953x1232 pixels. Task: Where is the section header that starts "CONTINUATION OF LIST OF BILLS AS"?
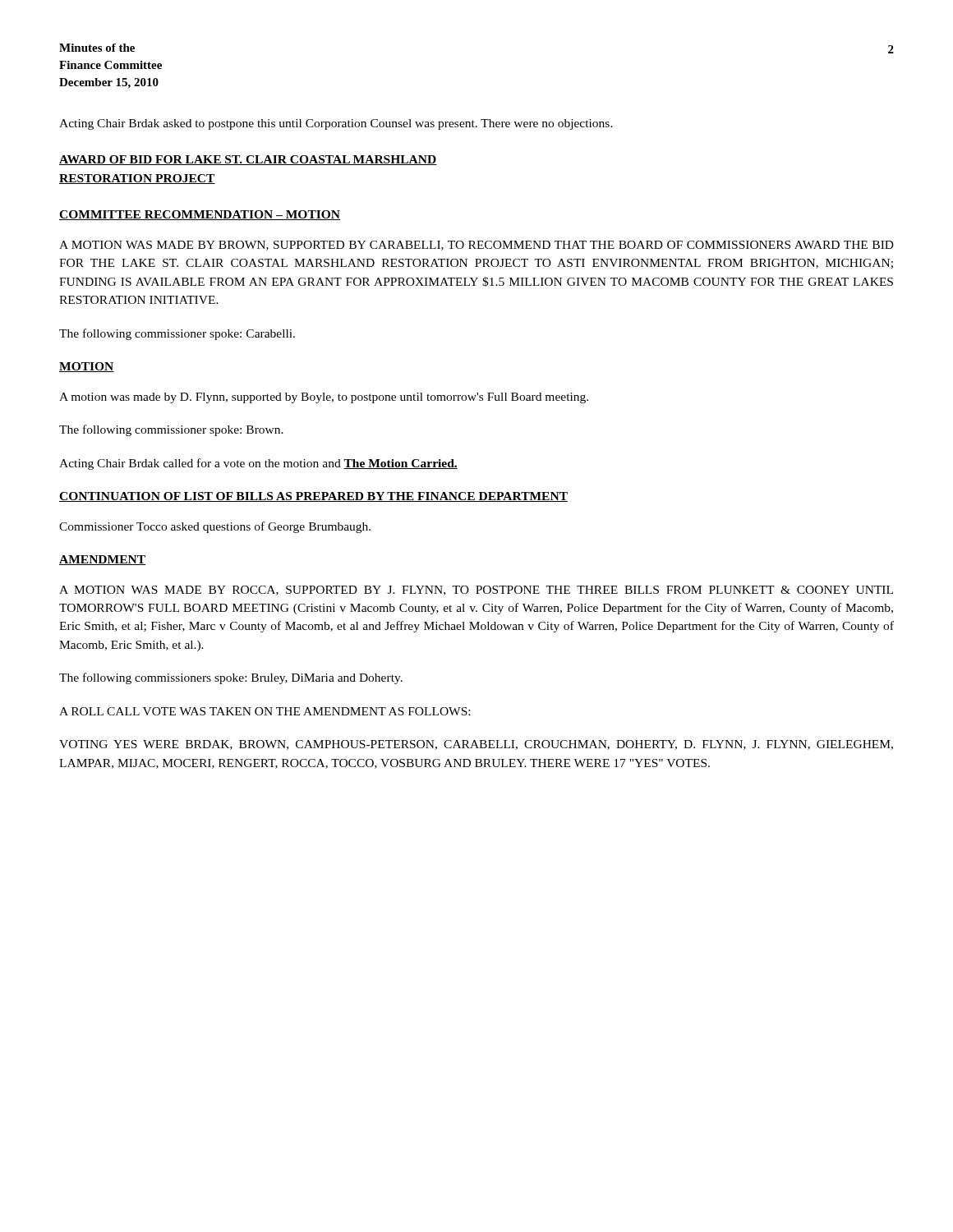click(313, 496)
